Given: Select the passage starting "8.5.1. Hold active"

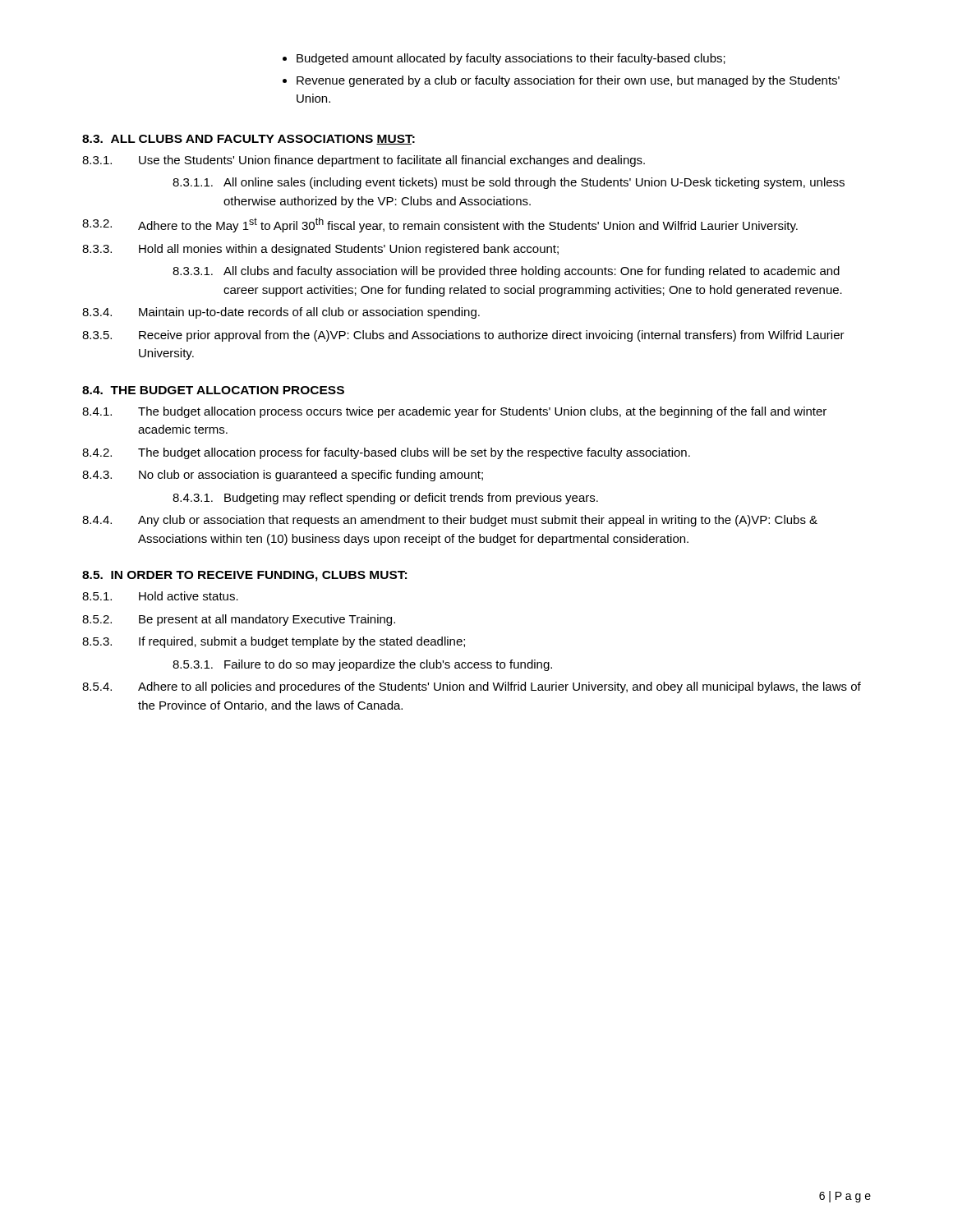Looking at the screenshot, I should (160, 597).
